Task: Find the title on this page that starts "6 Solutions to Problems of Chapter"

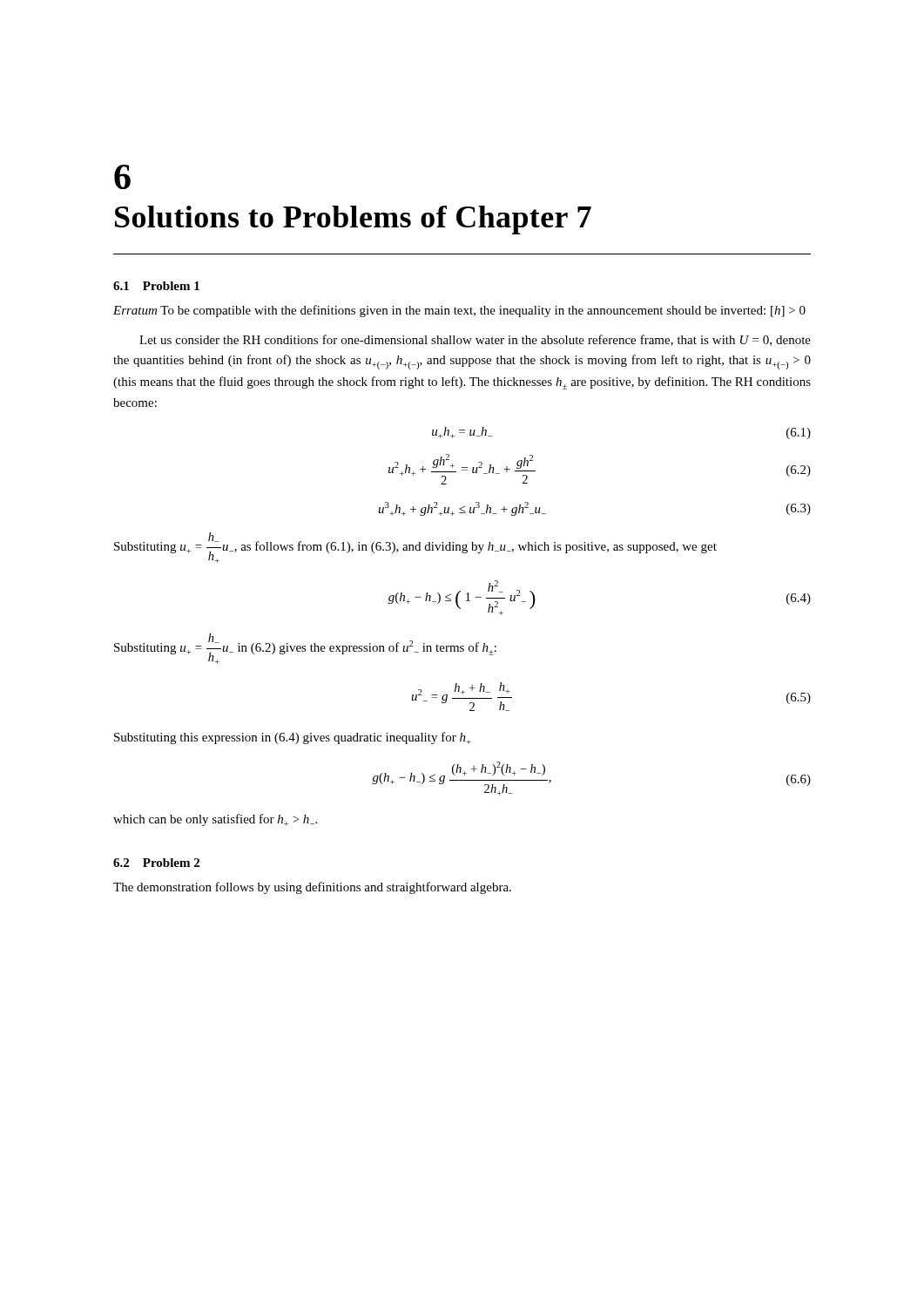Action: 462,197
